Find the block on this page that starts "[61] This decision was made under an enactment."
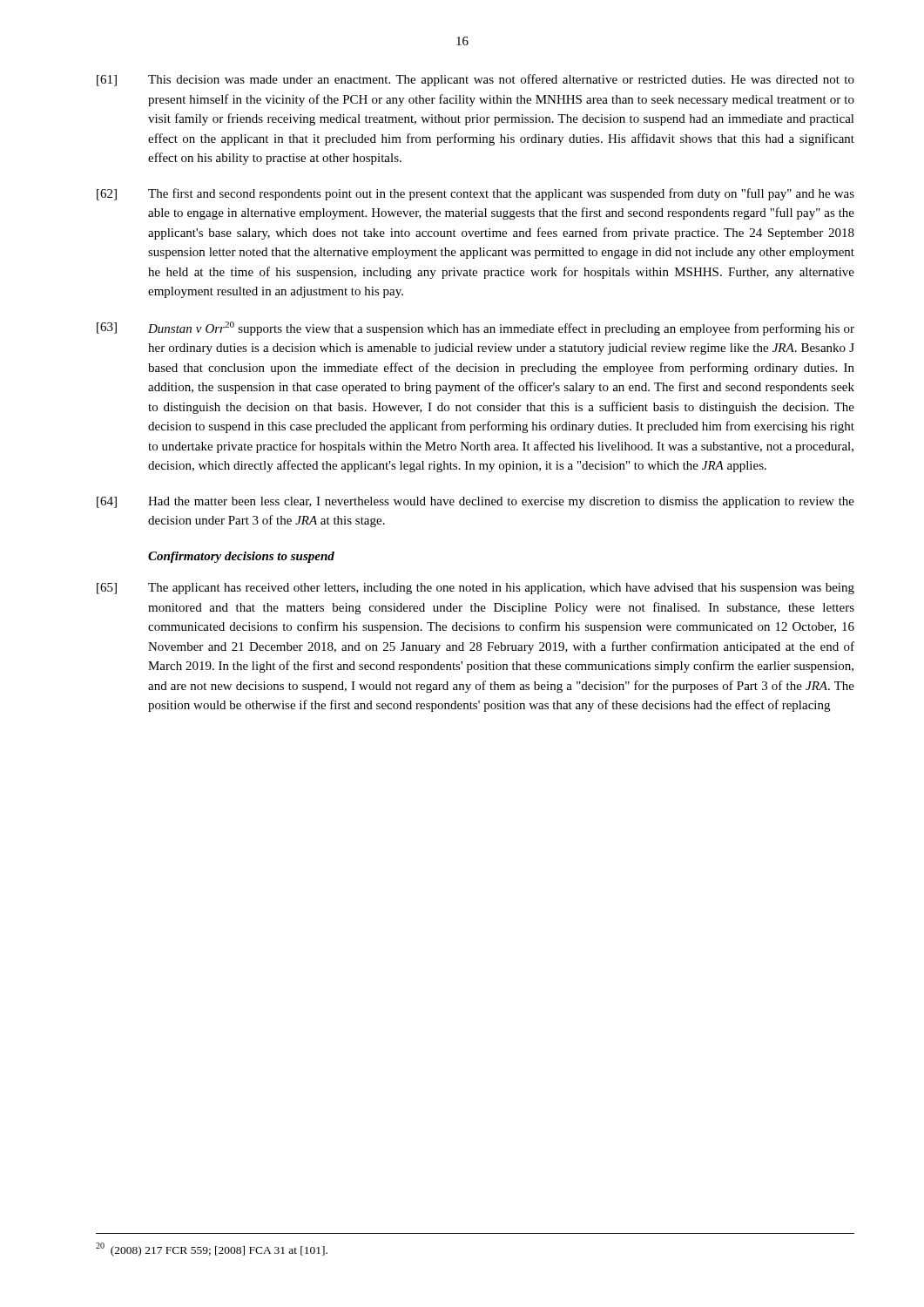924x1307 pixels. (475, 119)
